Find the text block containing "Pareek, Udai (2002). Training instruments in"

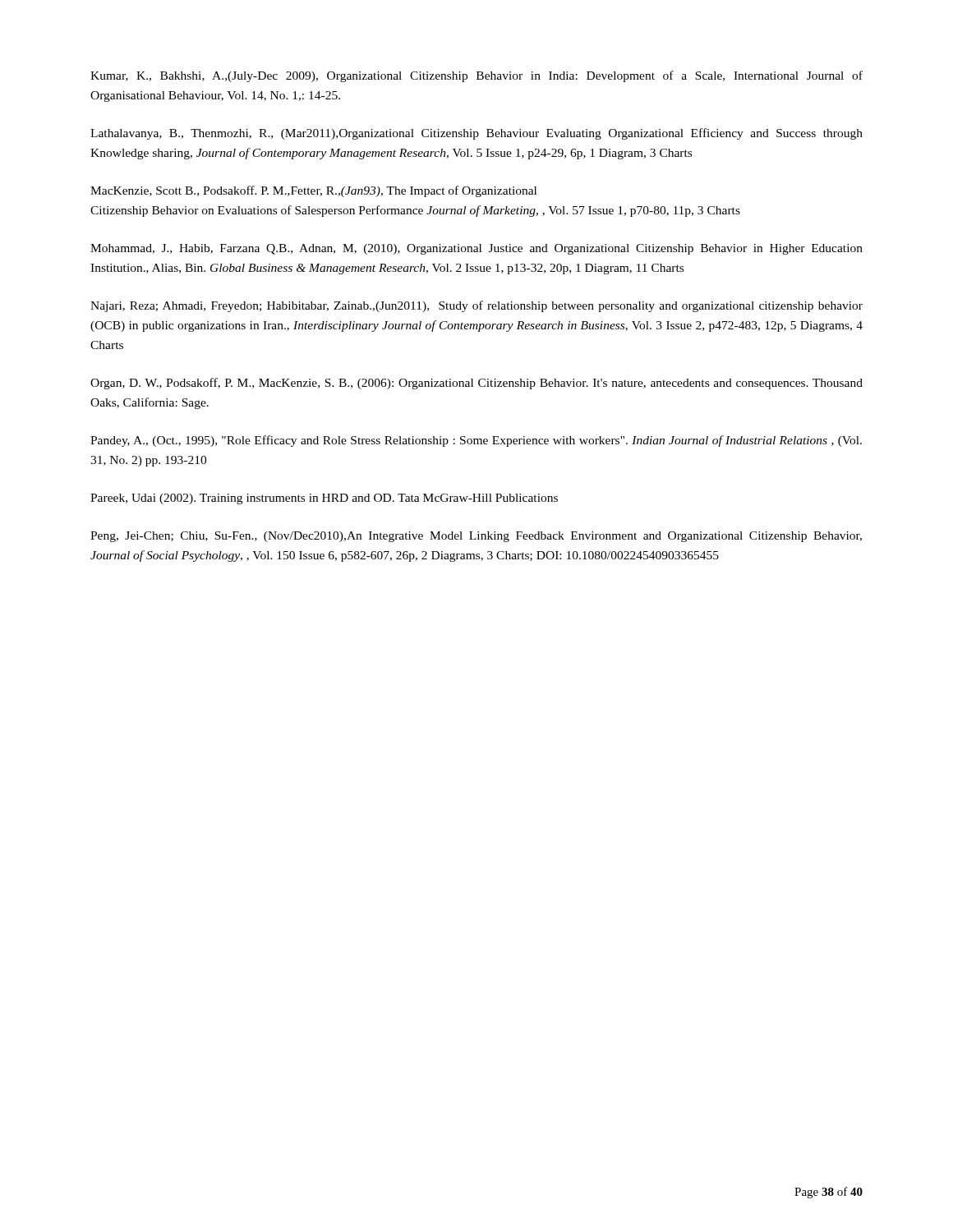pos(324,498)
